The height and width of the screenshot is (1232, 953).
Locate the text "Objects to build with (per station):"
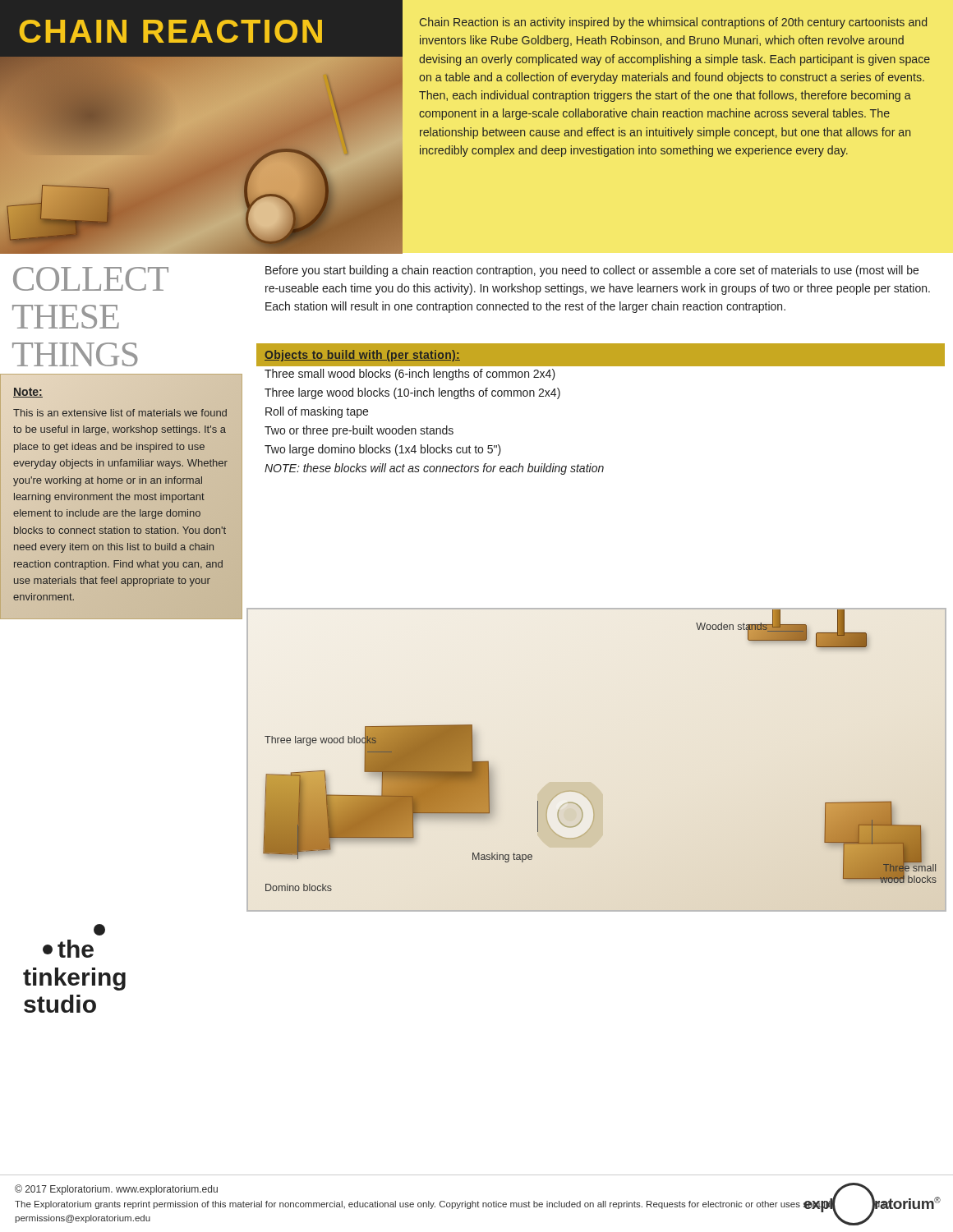point(362,355)
